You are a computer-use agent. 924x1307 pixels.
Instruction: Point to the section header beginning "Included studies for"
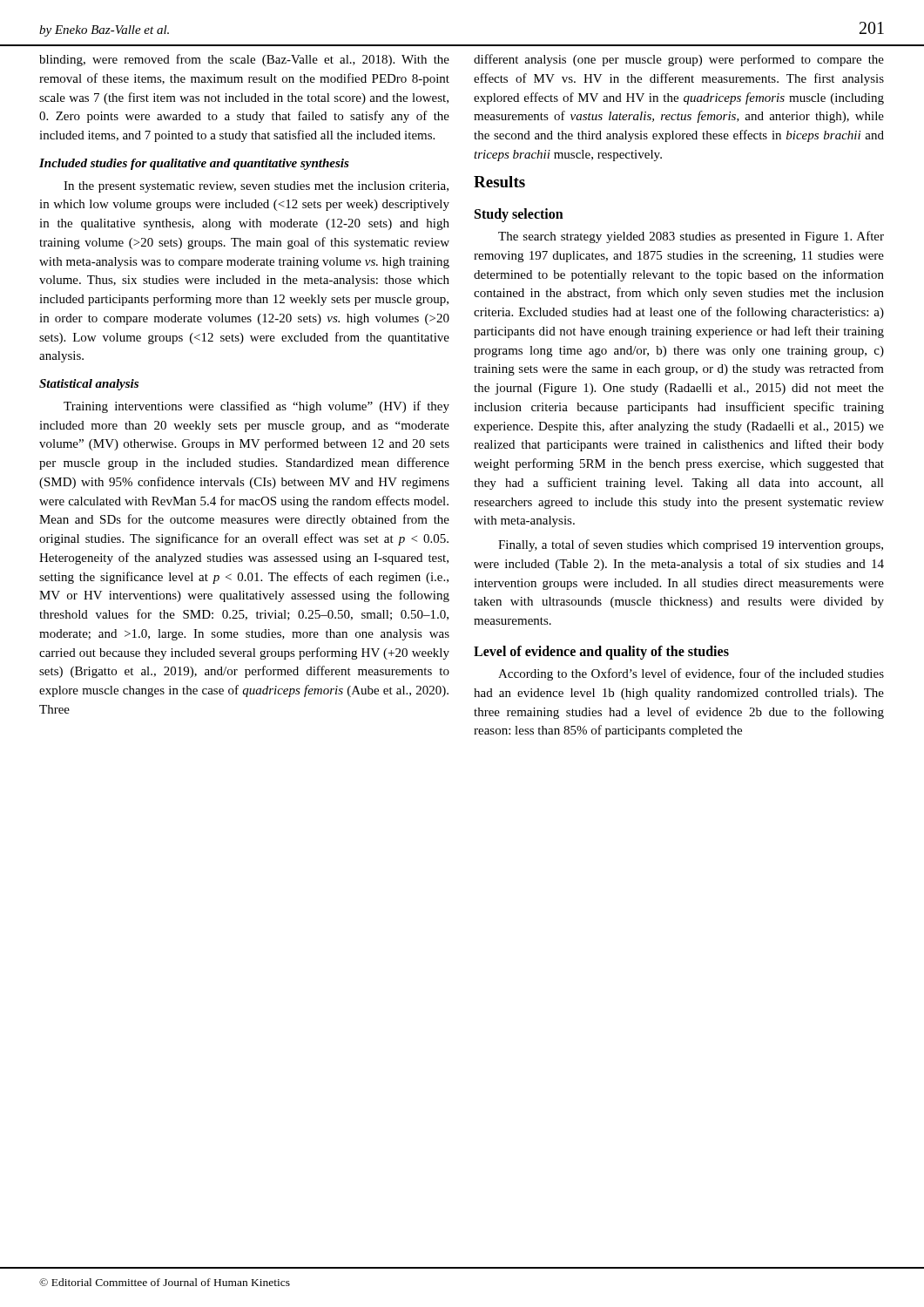tap(194, 163)
